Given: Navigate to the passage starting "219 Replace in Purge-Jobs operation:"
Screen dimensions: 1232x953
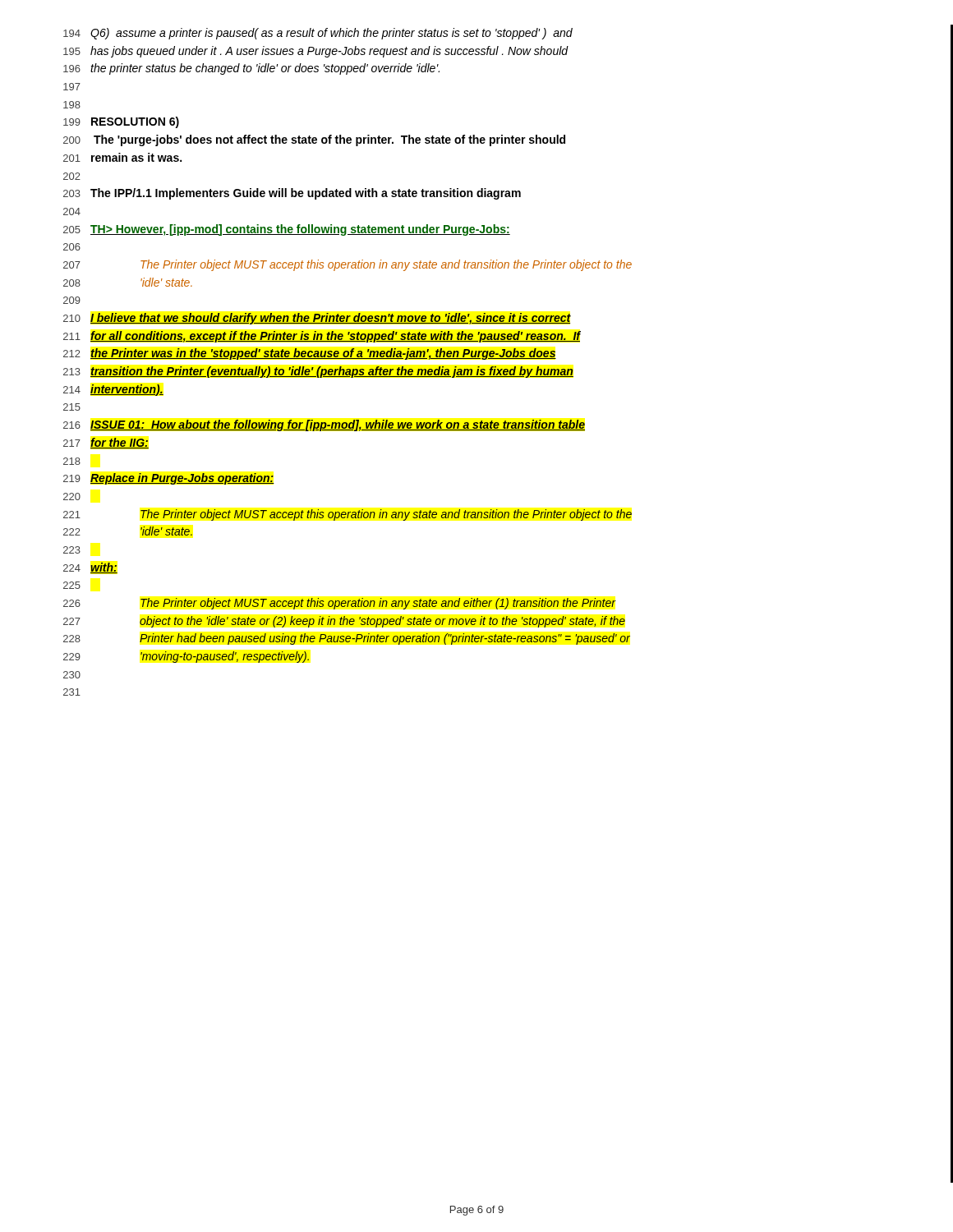Looking at the screenshot, I should pos(169,479).
